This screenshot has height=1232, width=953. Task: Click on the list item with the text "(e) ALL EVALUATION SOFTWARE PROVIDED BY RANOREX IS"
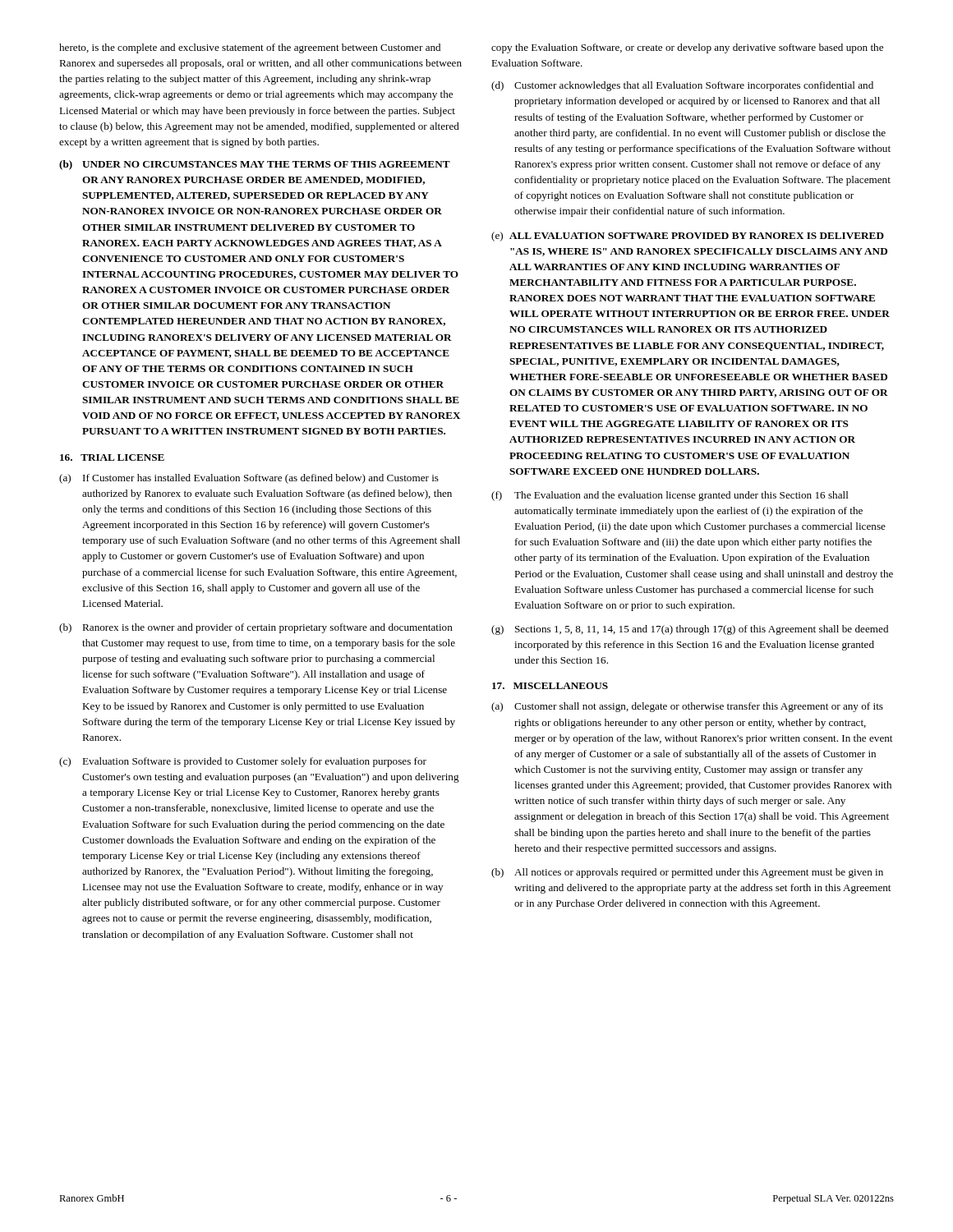(x=693, y=353)
